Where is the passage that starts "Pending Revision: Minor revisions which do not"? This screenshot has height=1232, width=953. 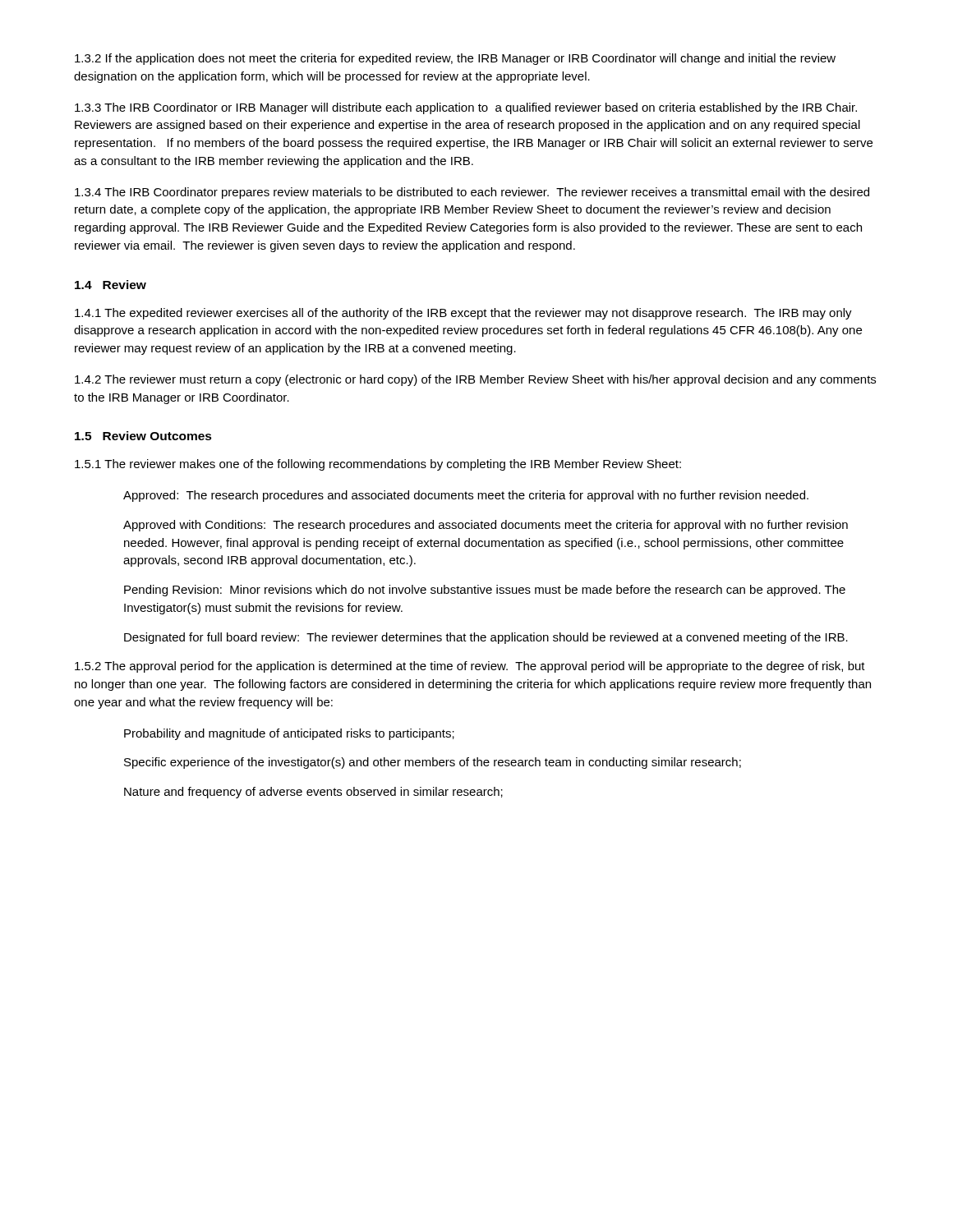tap(484, 598)
